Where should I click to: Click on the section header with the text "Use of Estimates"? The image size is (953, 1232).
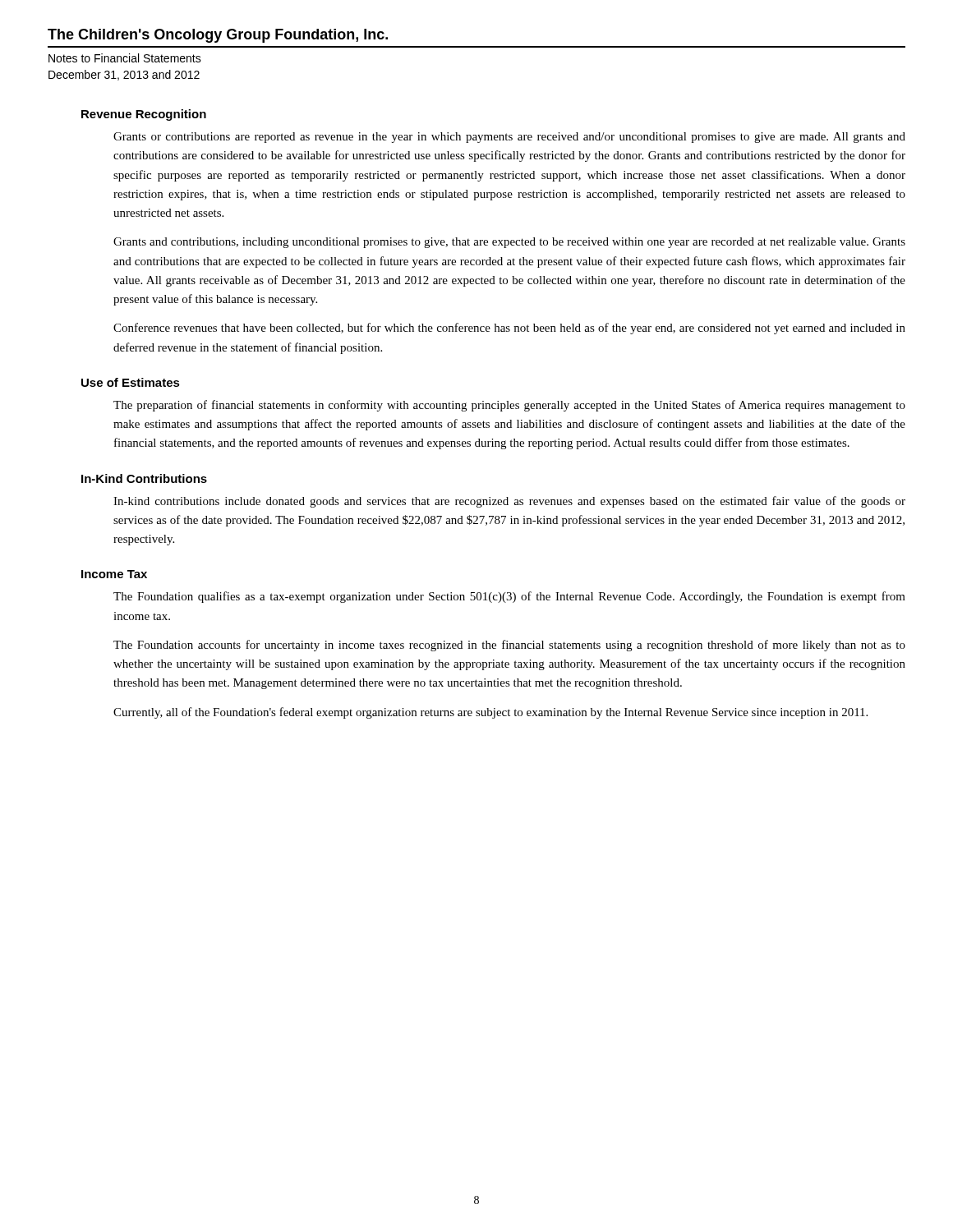130,382
